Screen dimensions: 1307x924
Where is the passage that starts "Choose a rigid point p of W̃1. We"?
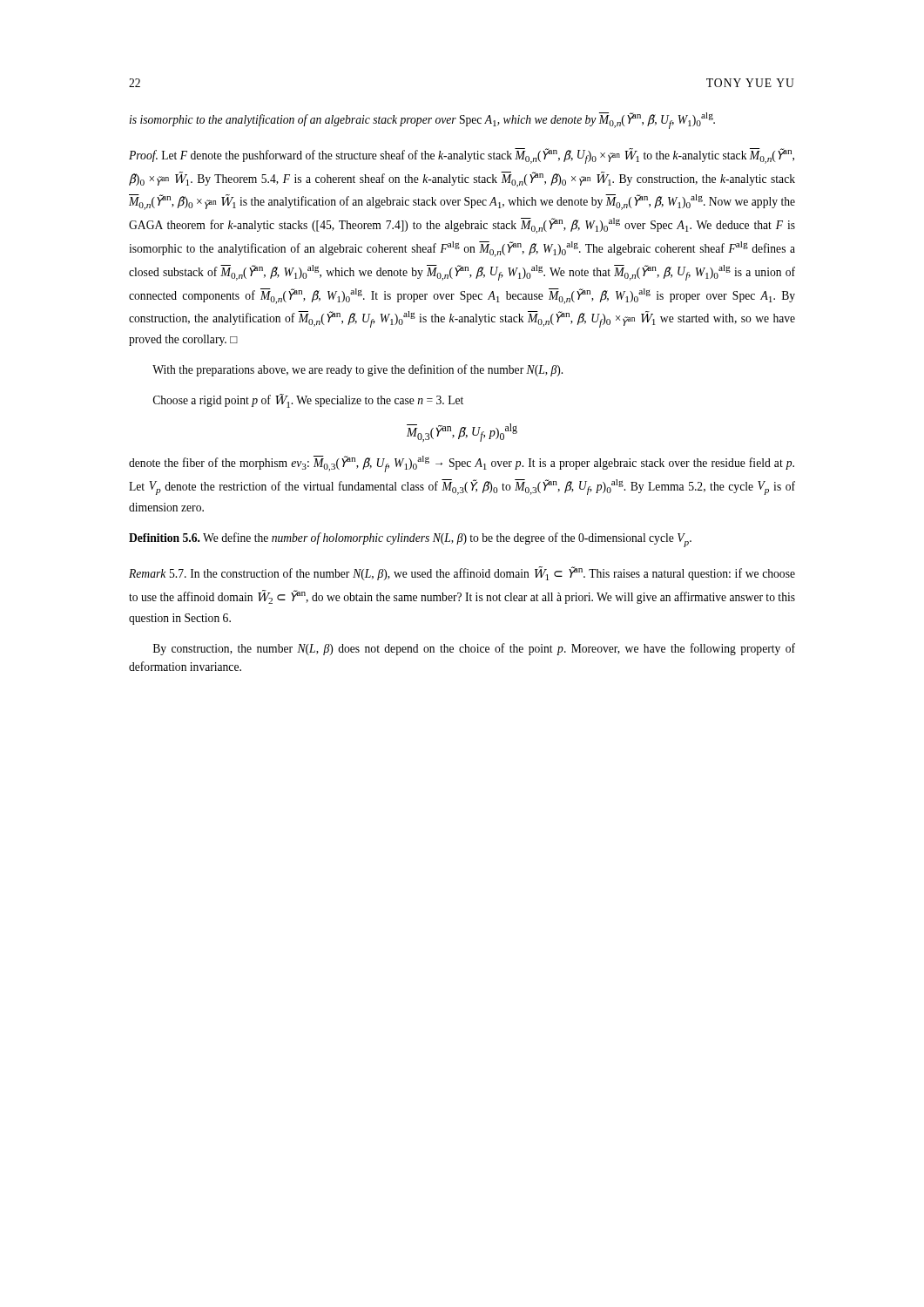pos(308,402)
